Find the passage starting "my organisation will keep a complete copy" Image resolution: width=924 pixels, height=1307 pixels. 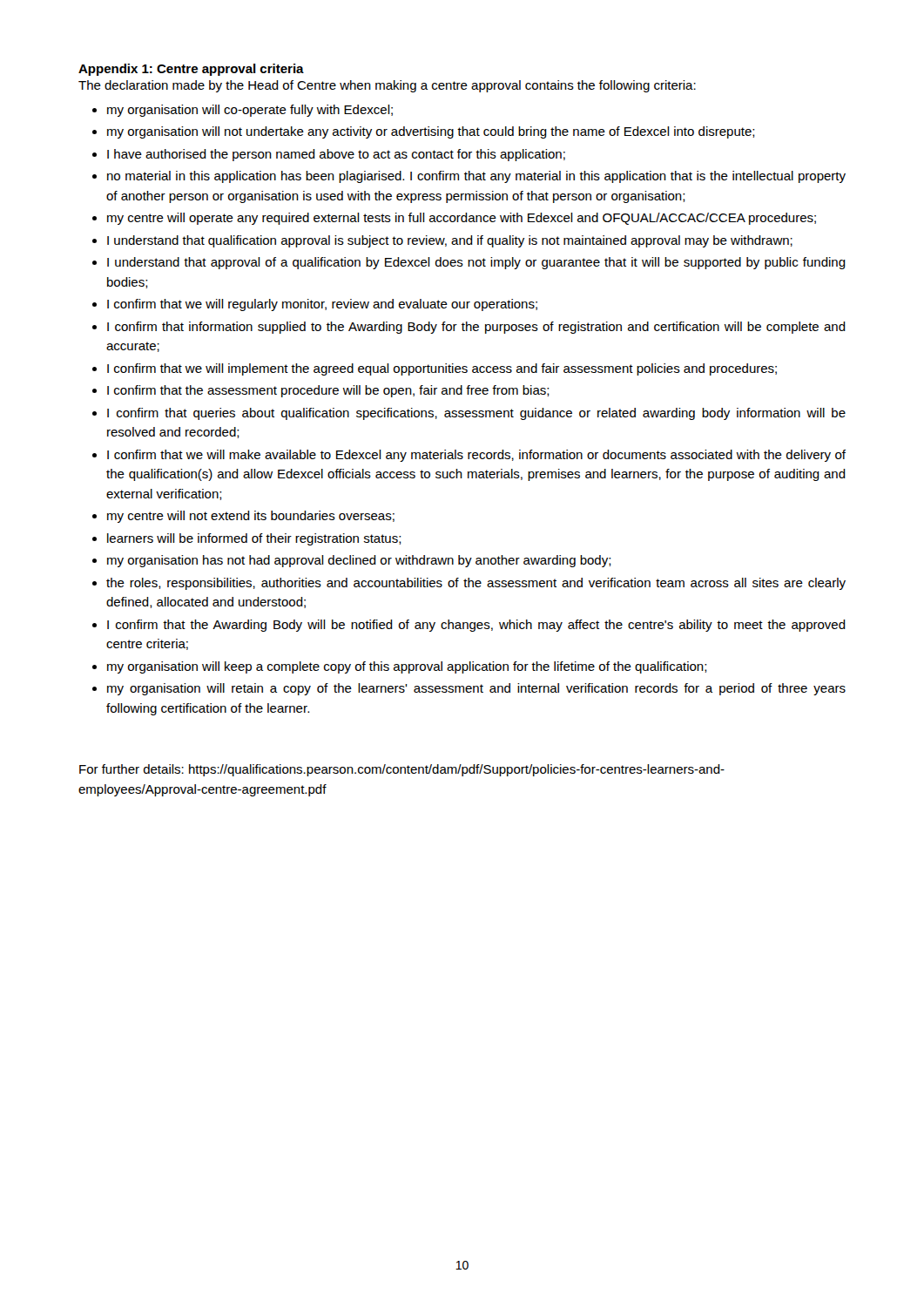point(407,666)
